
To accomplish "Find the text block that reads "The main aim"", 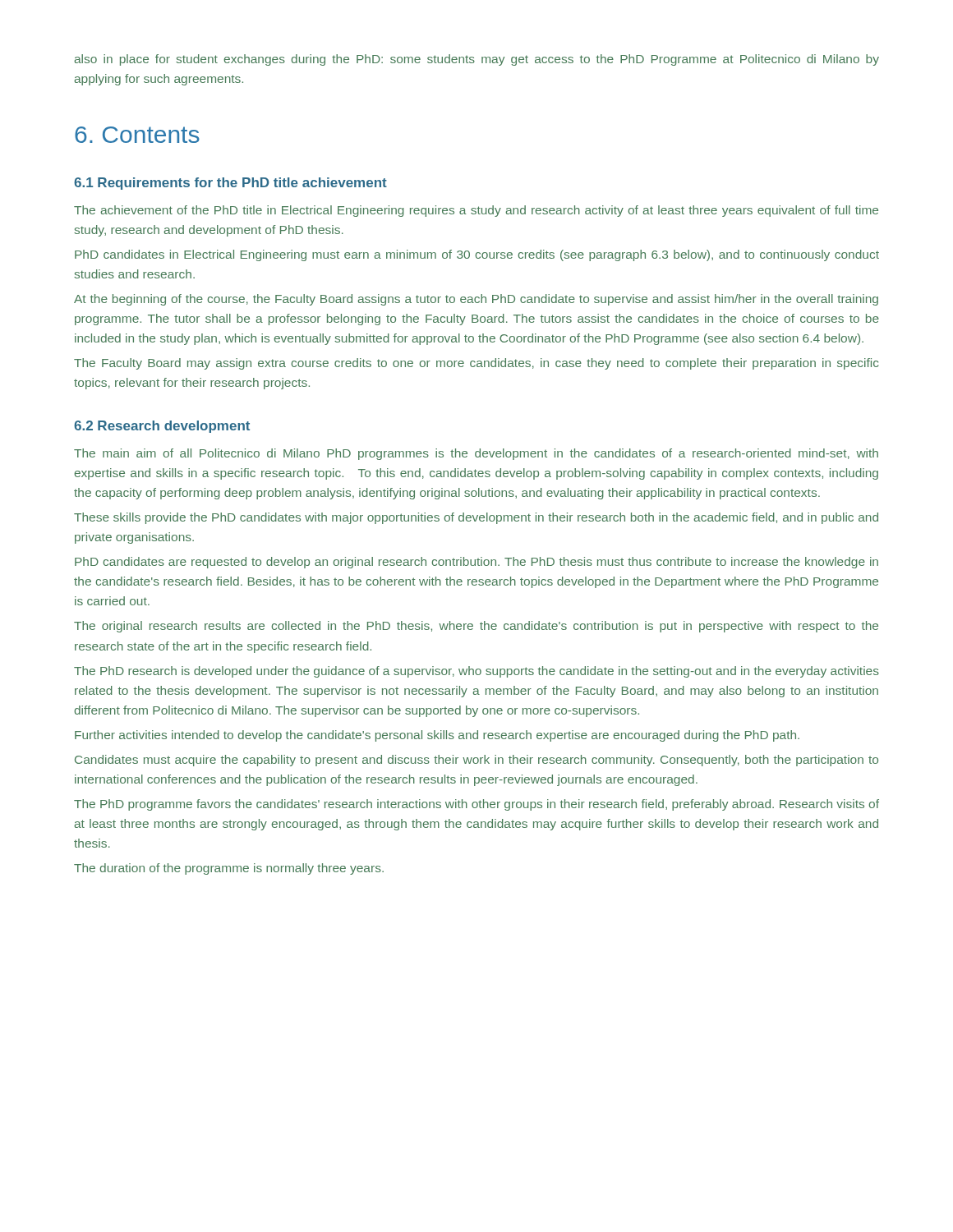I will (476, 473).
